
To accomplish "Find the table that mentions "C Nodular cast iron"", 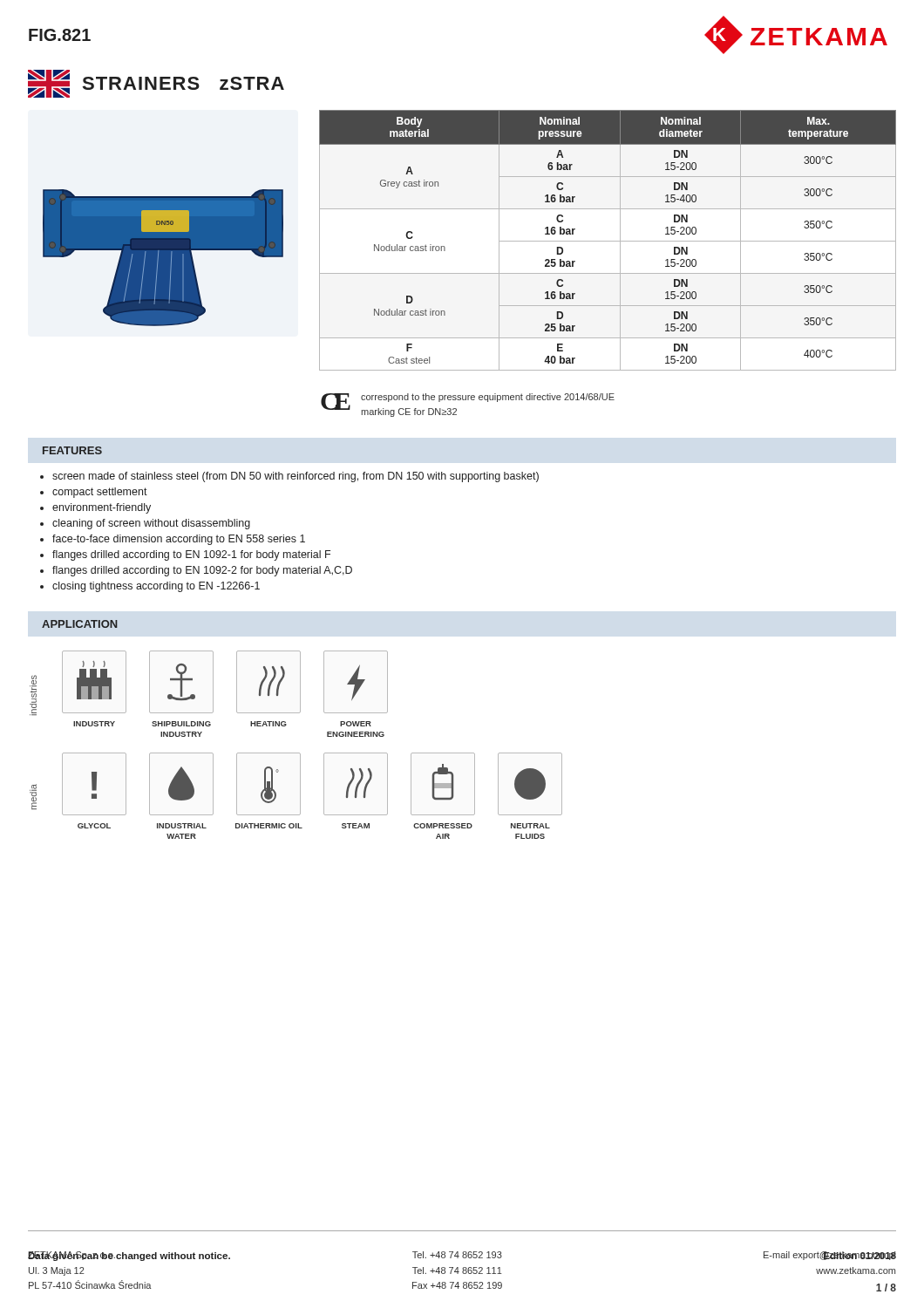I will [608, 240].
